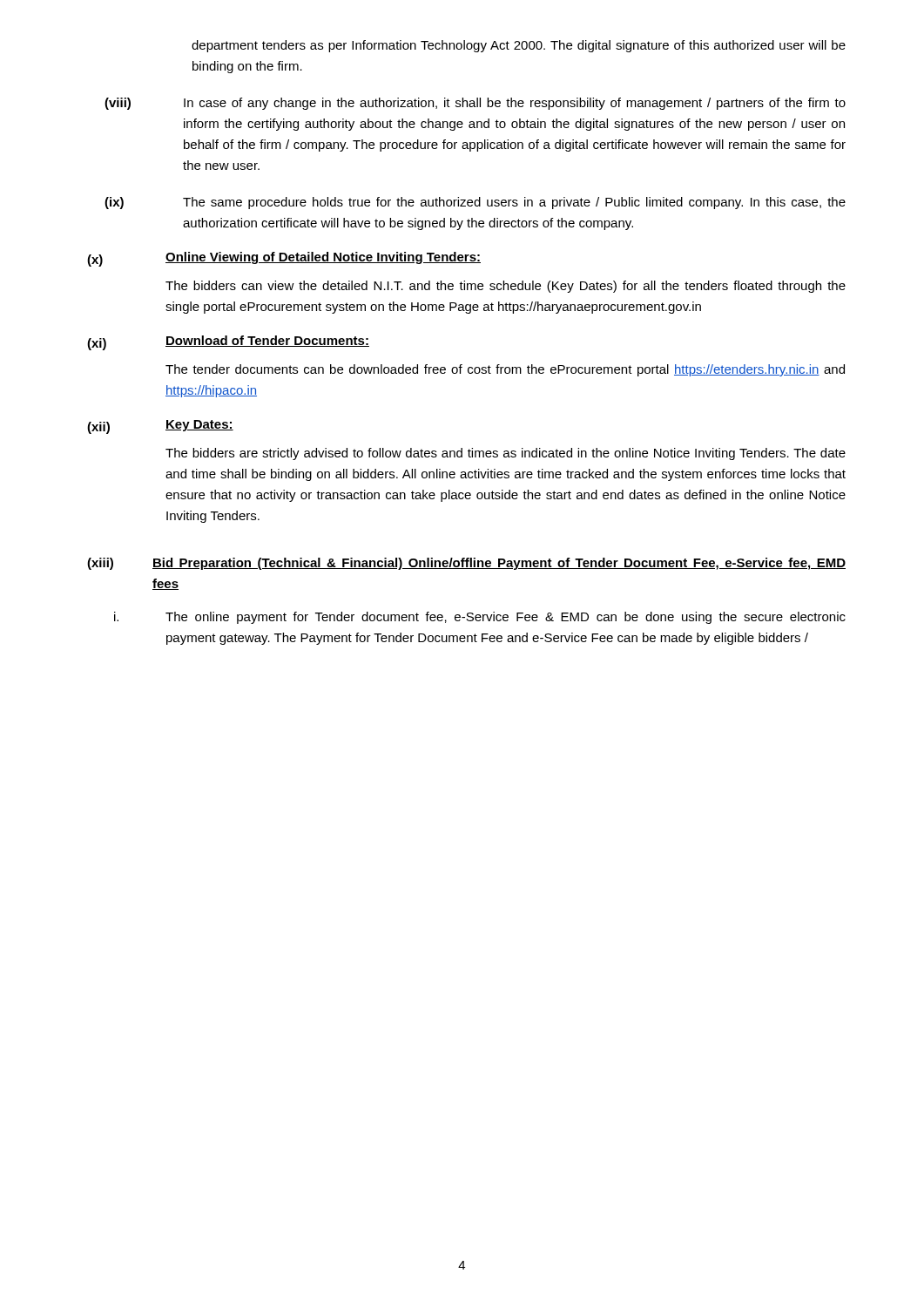Click on the text block that says "department tenders as per Information Technology Act 2000."

click(x=519, y=55)
